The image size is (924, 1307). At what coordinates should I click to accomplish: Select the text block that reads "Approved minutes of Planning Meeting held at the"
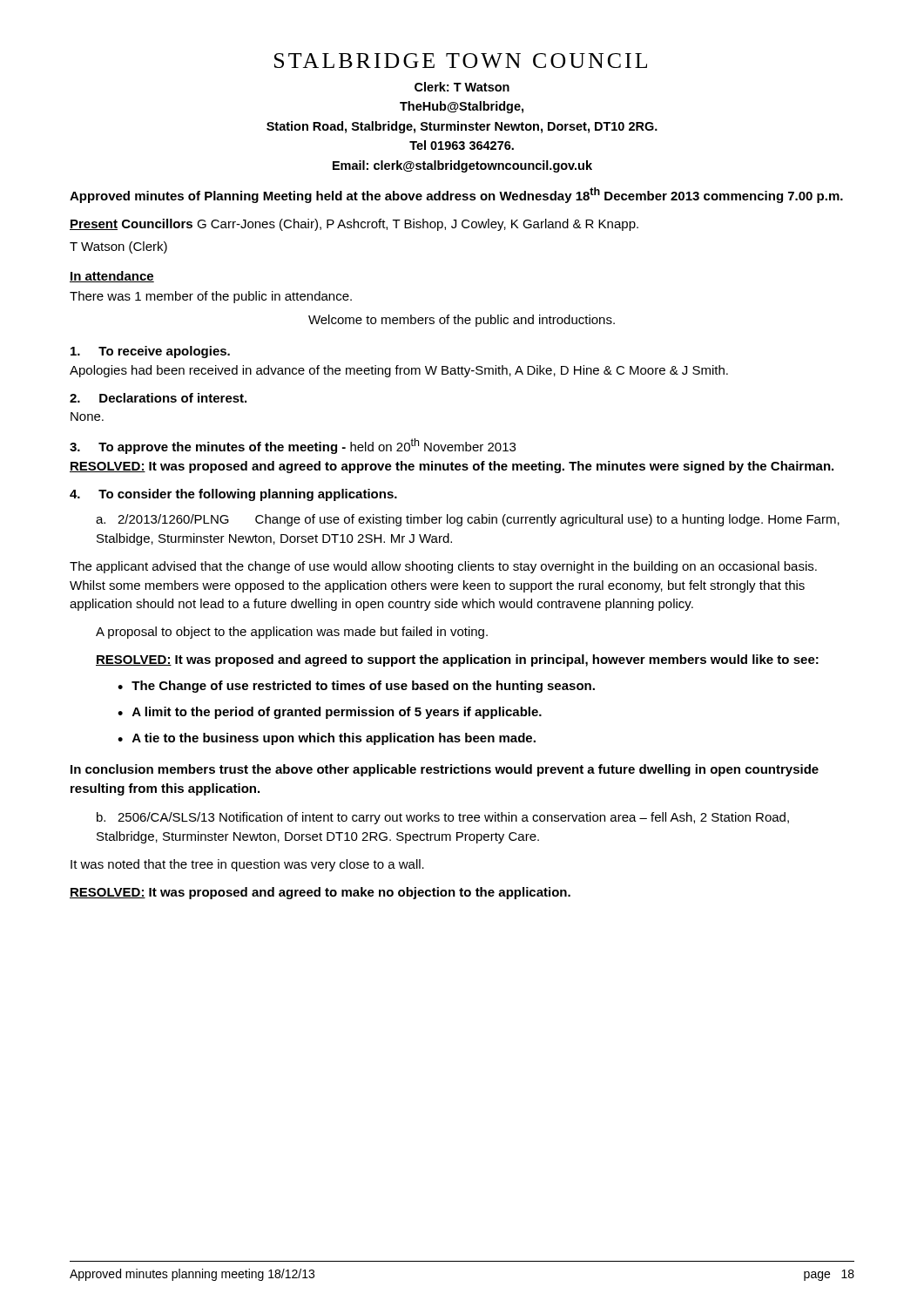[x=457, y=195]
